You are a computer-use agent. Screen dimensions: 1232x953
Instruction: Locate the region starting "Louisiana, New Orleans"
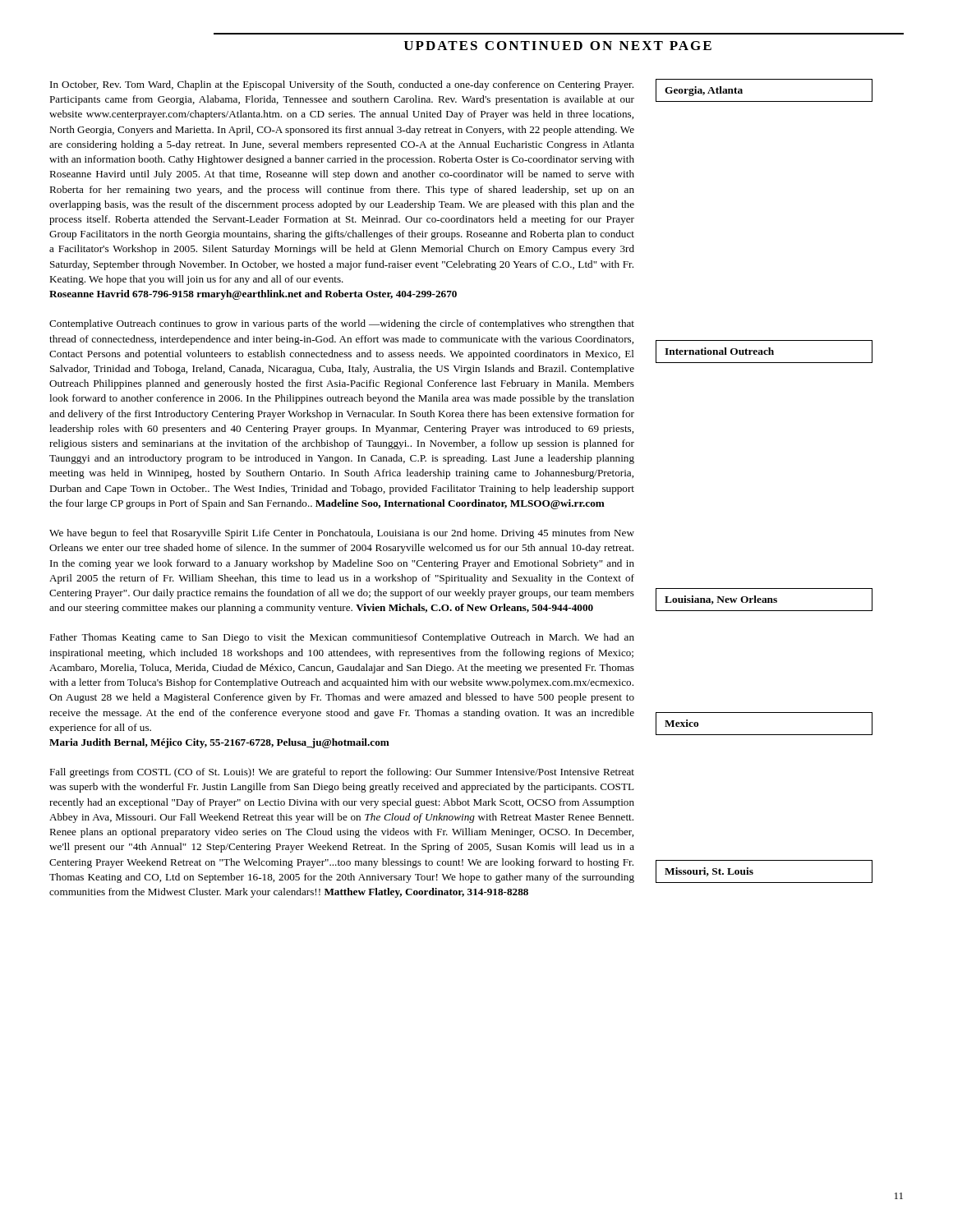[721, 599]
